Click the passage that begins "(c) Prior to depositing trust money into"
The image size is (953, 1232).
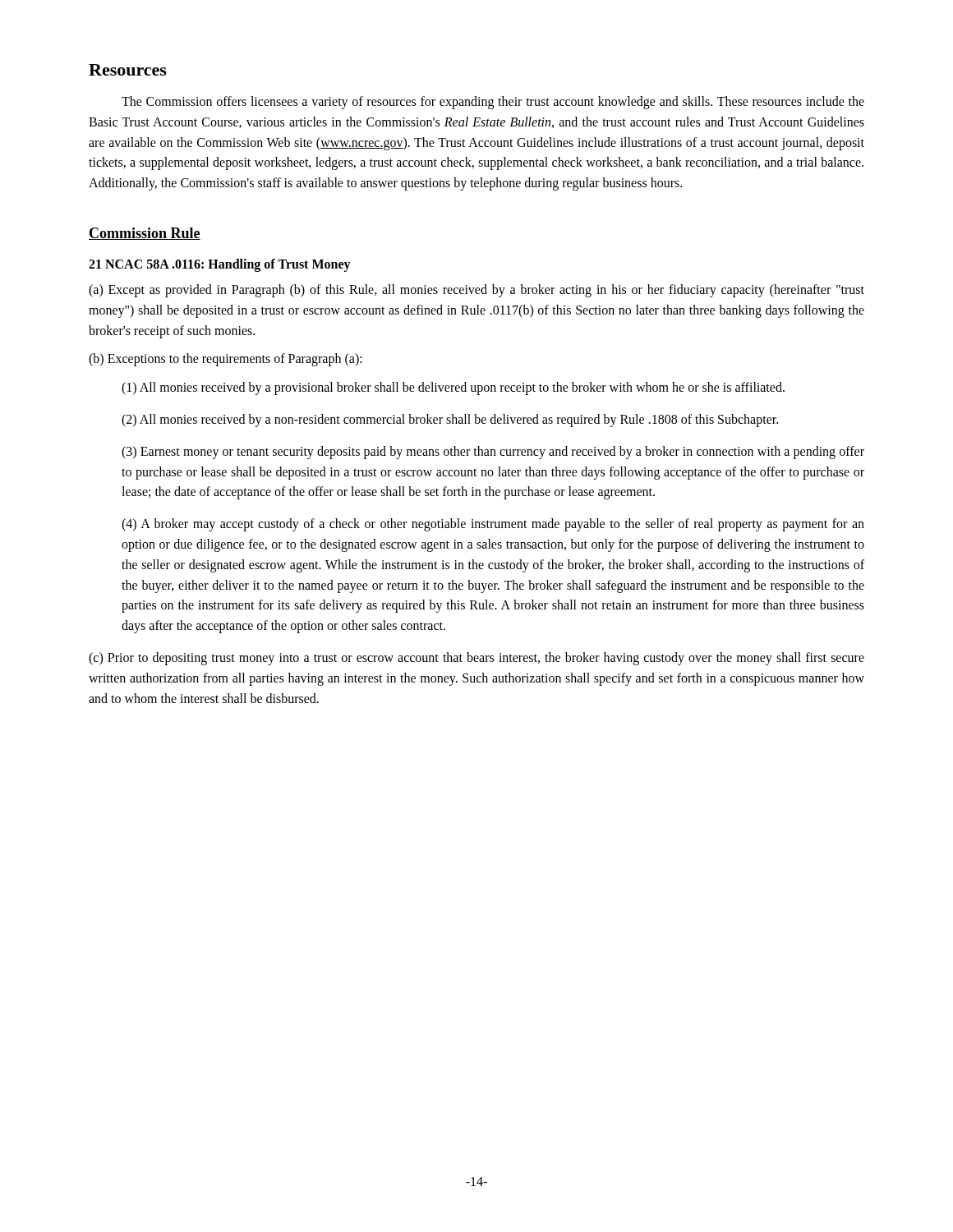click(x=476, y=679)
